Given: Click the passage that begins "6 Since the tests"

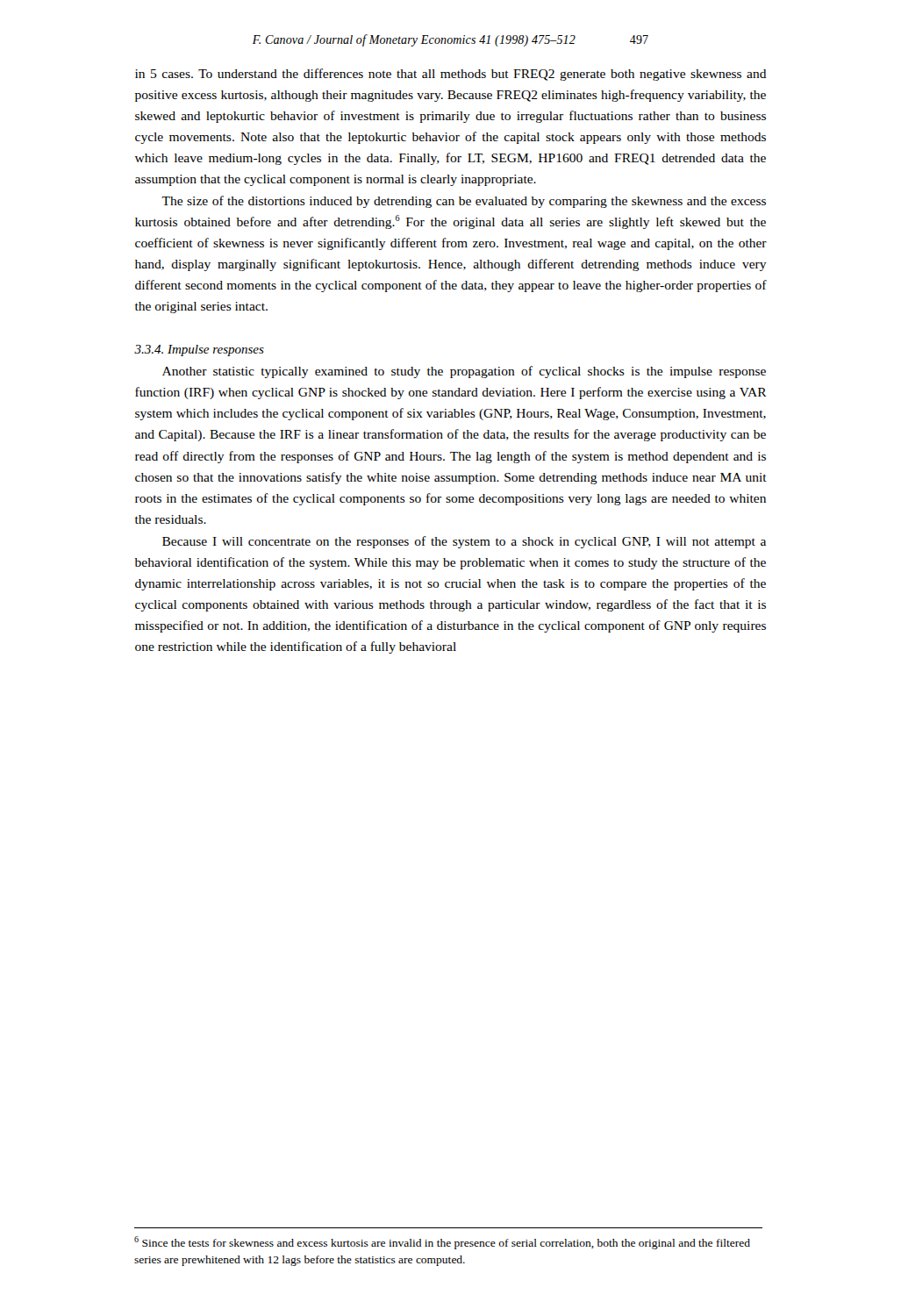Looking at the screenshot, I should [x=442, y=1250].
